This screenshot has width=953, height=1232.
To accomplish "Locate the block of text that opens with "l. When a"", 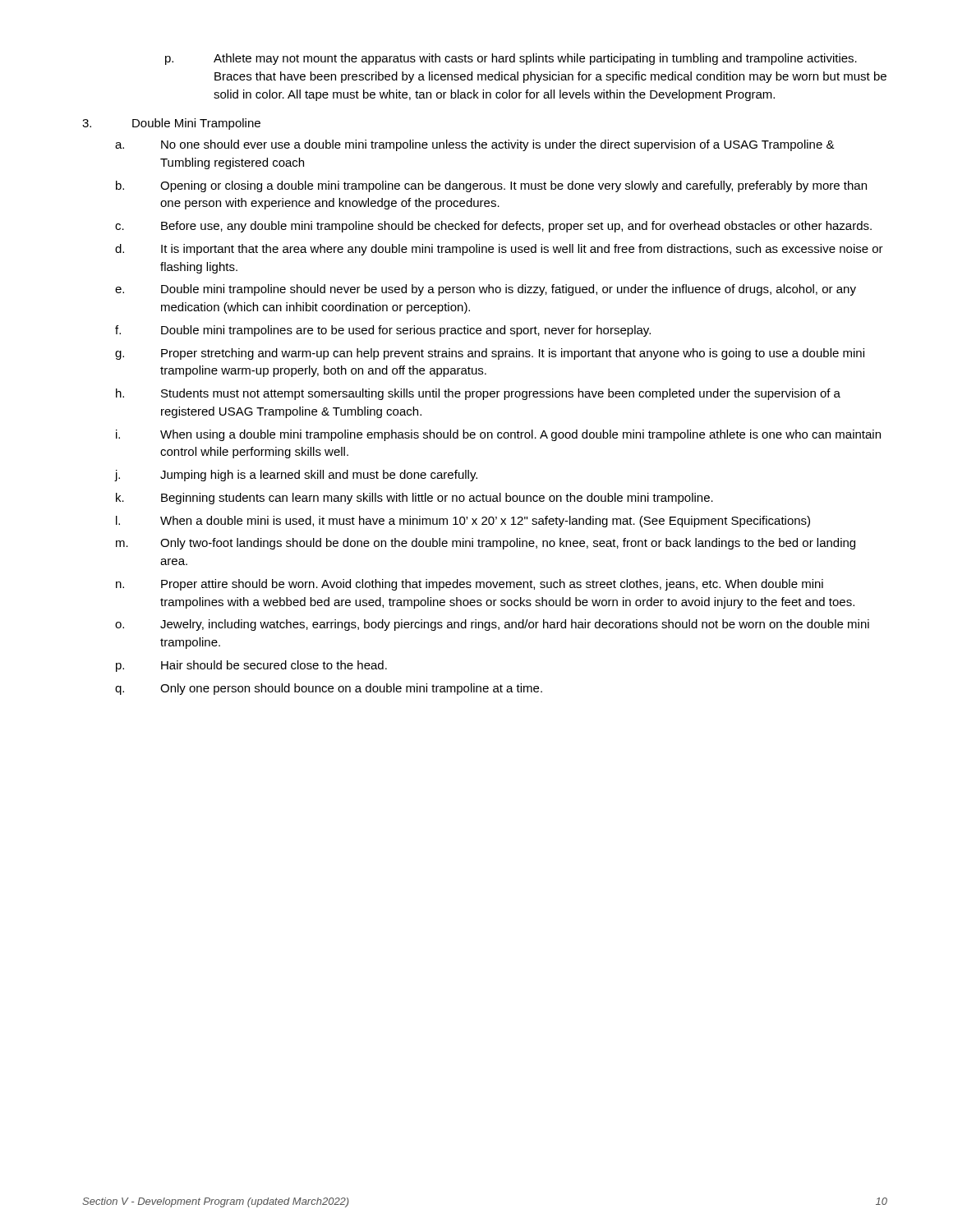I will pos(501,520).
